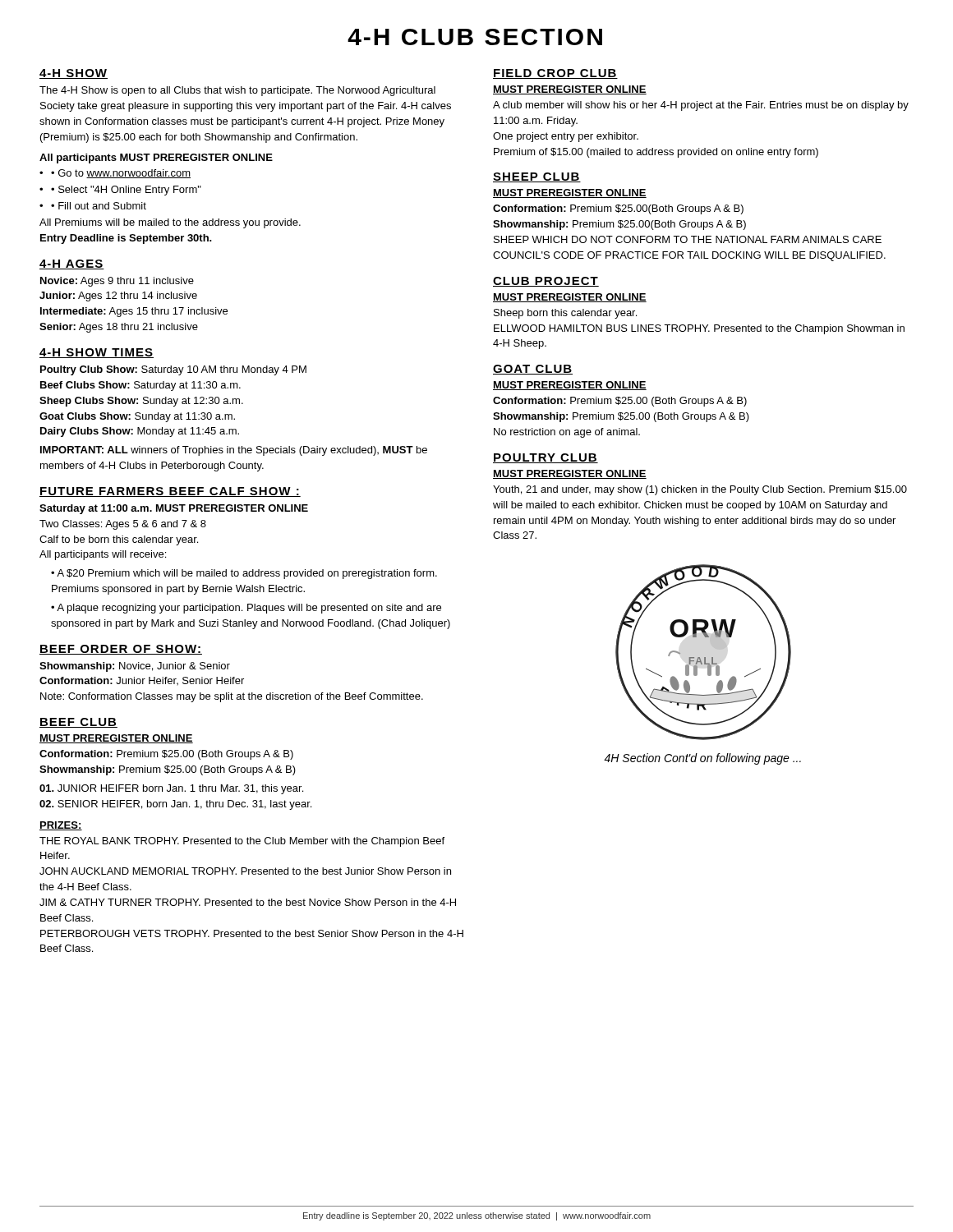Find the section header that reads "BEEF ORDER OF"
953x1232 pixels.
(121, 648)
